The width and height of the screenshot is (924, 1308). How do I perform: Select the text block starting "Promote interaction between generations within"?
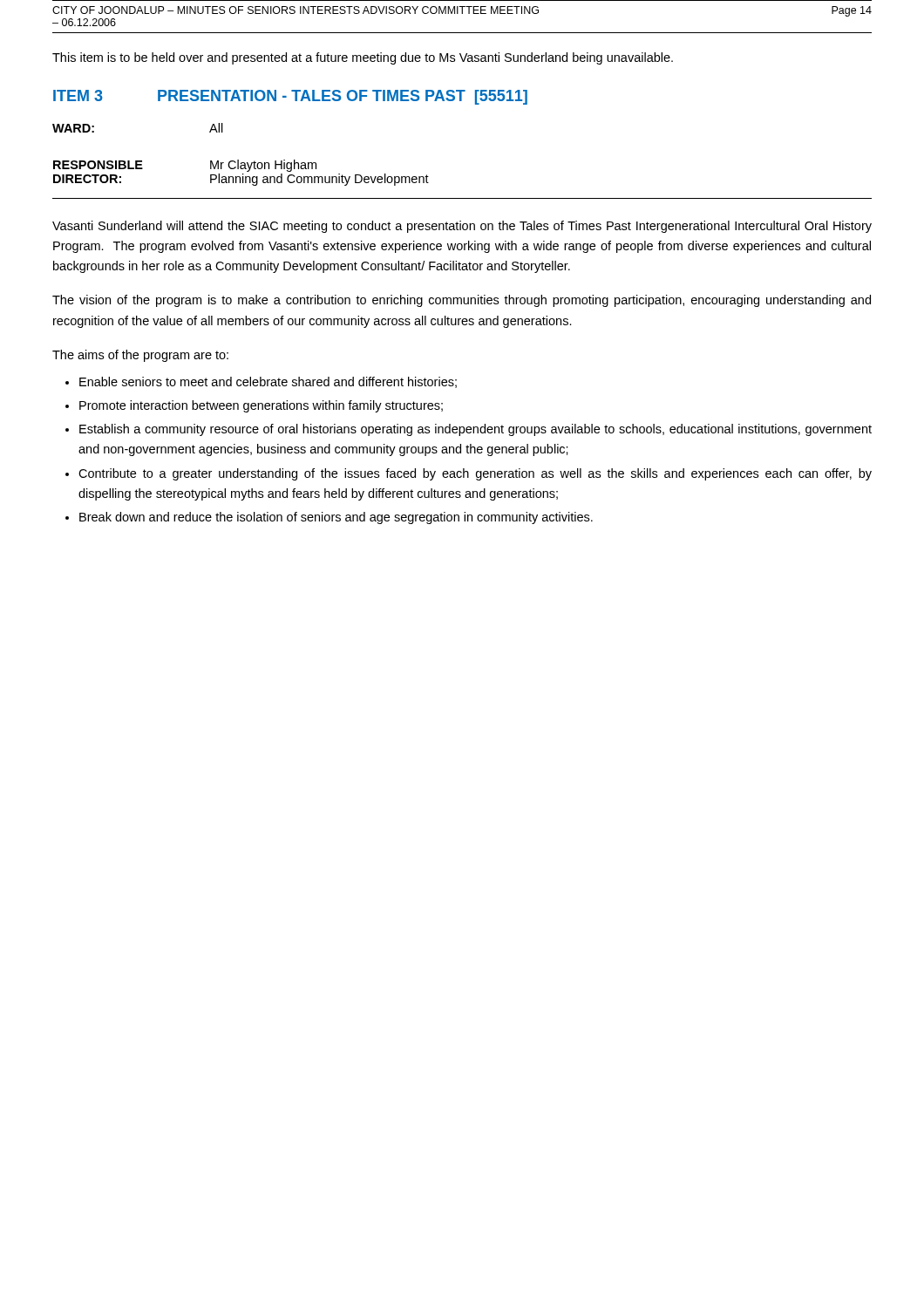coord(261,406)
